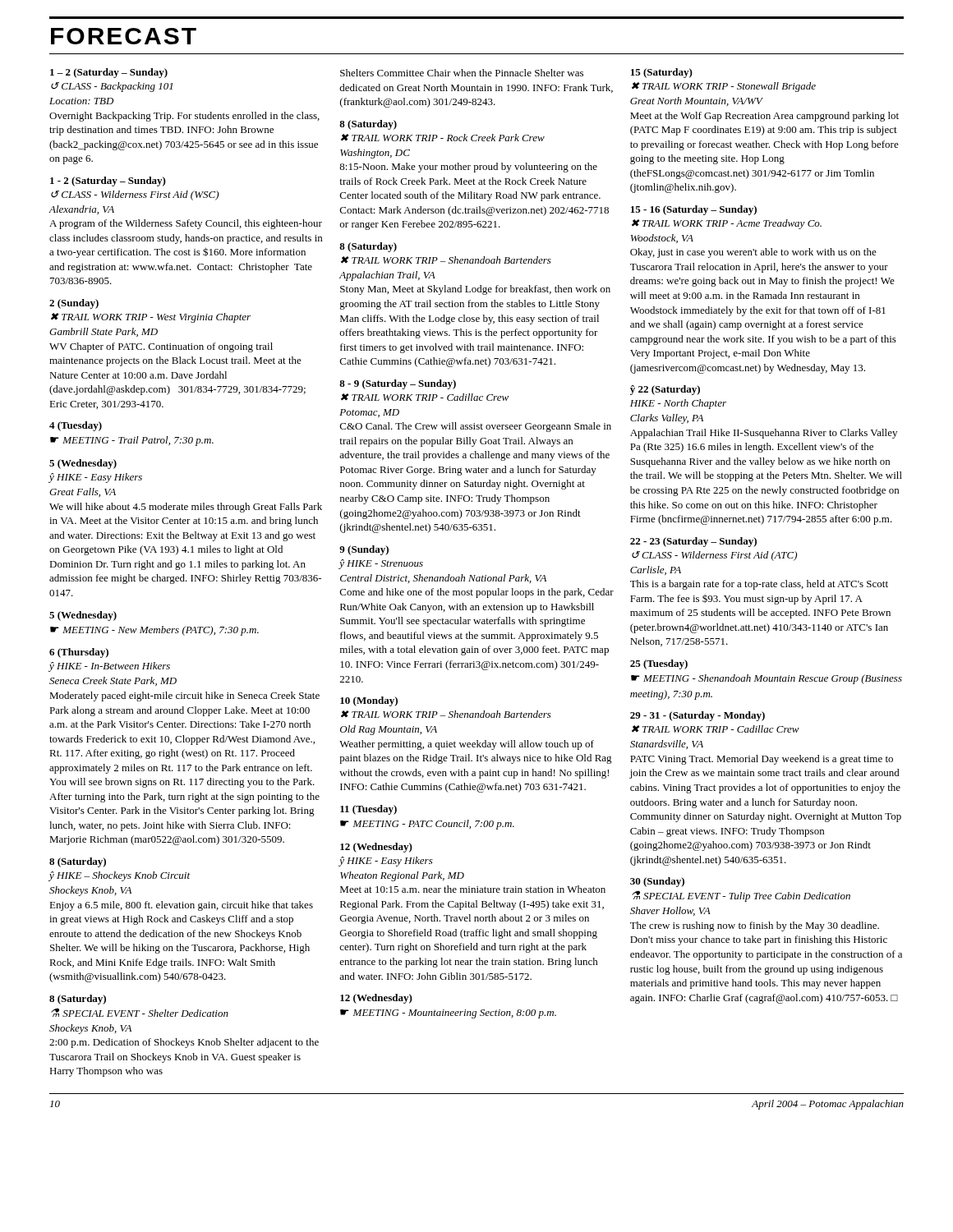The width and height of the screenshot is (953, 1232).
Task: Point to the region starting "6 (Thursday) ŷ HIKE -"
Action: [x=186, y=746]
